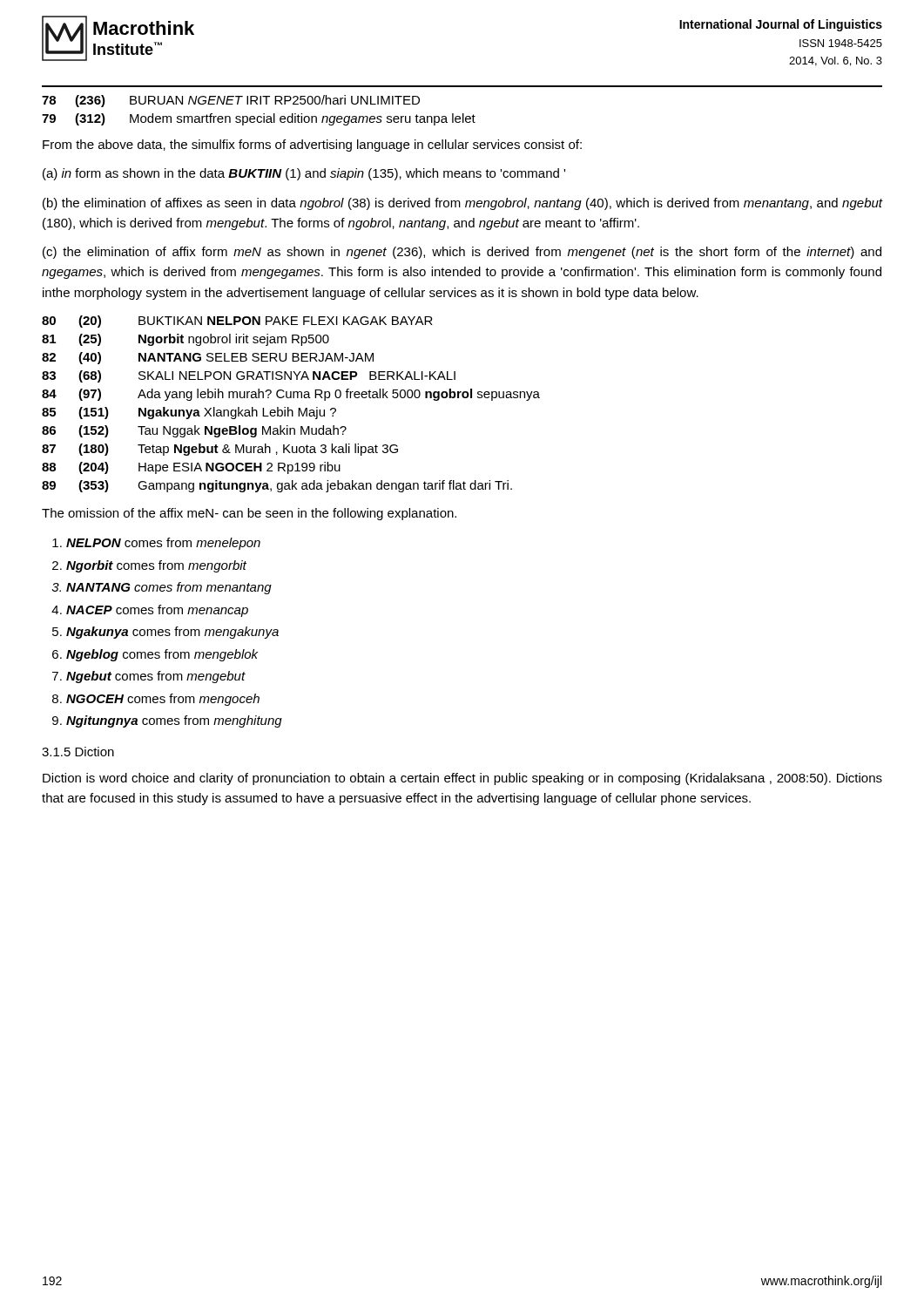Image resolution: width=924 pixels, height=1307 pixels.
Task: Select the block starting "Diction is word choice and clarity"
Action: (x=462, y=787)
